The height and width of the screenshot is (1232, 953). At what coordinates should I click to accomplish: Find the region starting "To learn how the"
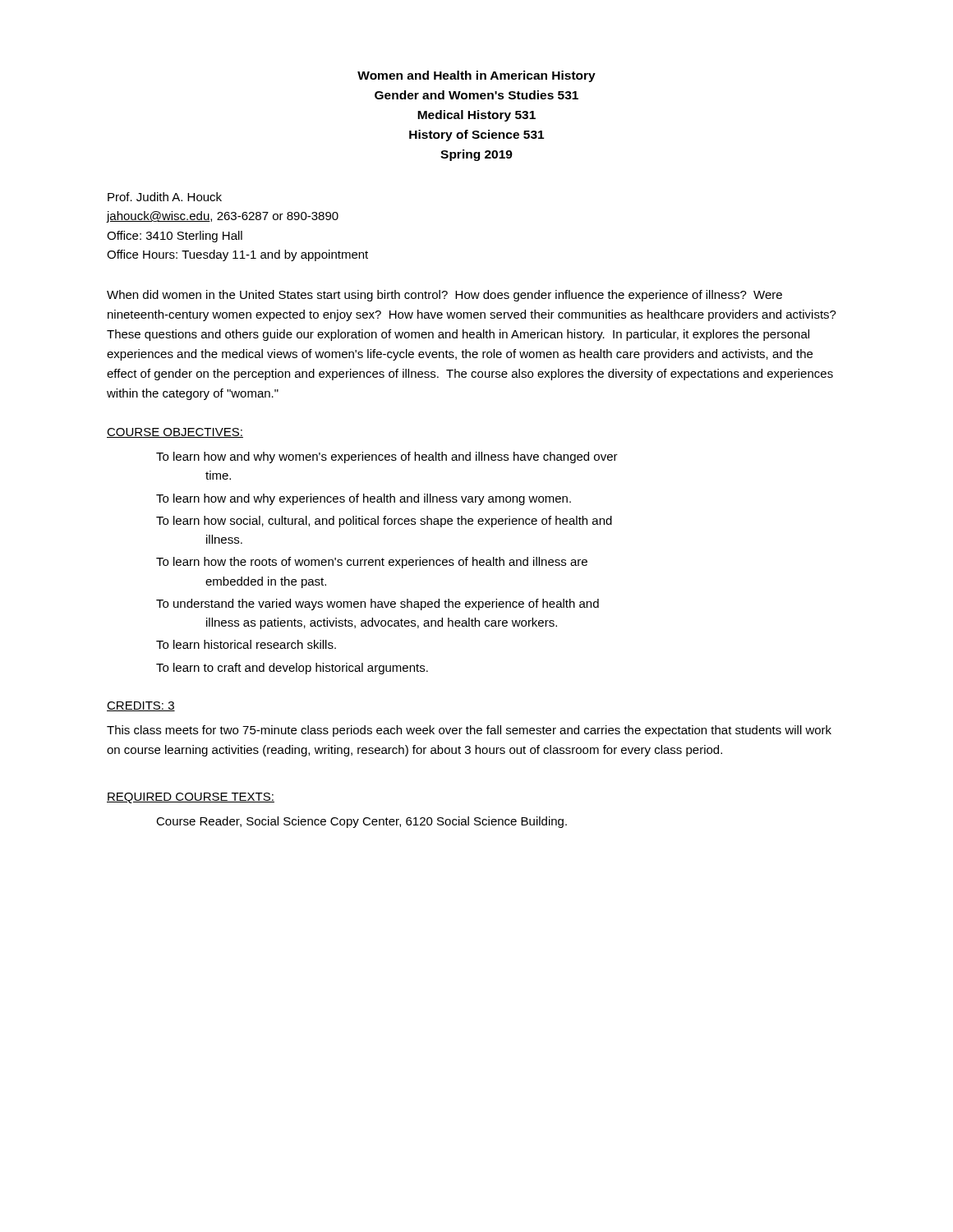click(501, 573)
